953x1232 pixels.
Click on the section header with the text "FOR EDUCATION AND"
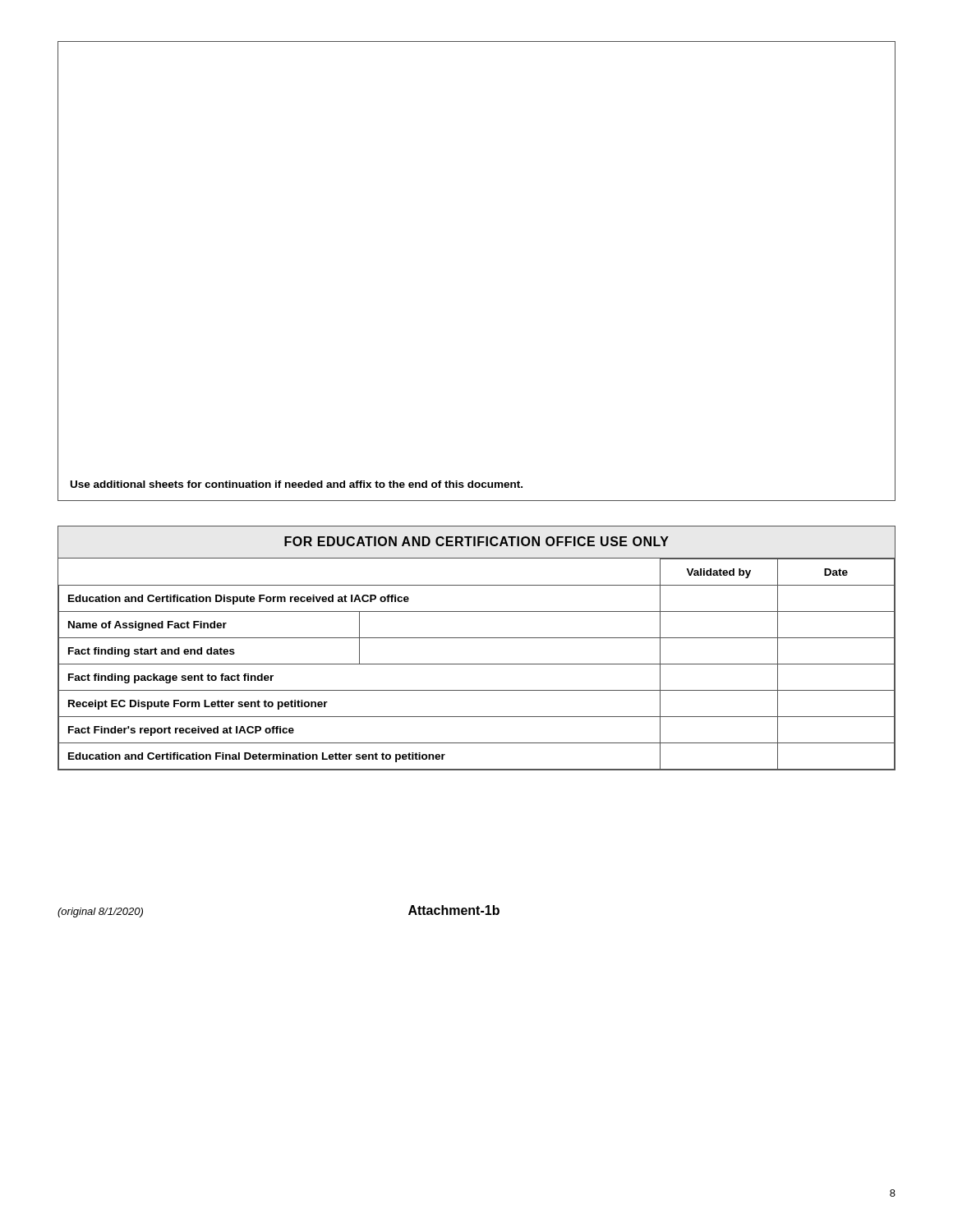[476, 648]
